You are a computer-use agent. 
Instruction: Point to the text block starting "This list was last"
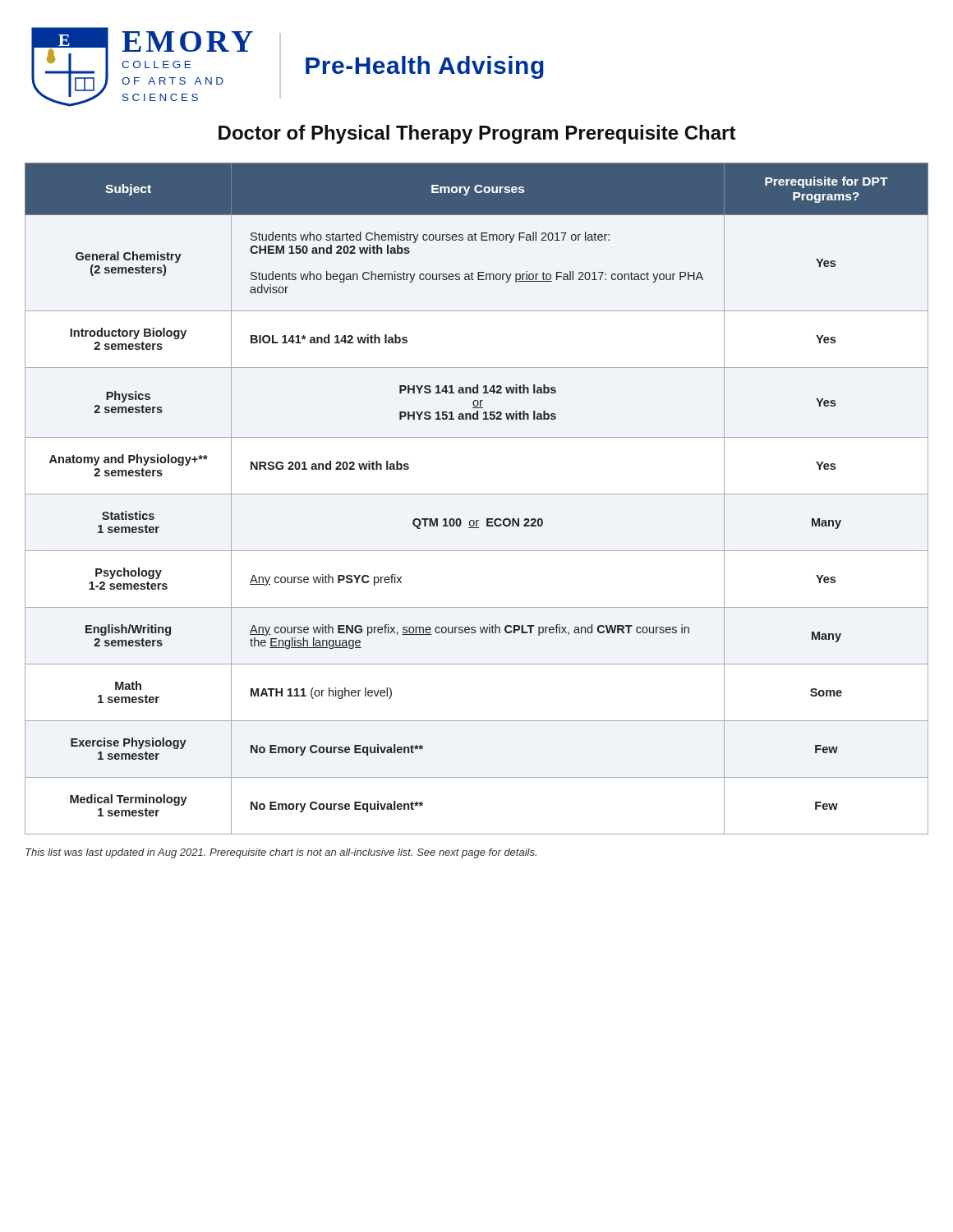click(x=281, y=852)
